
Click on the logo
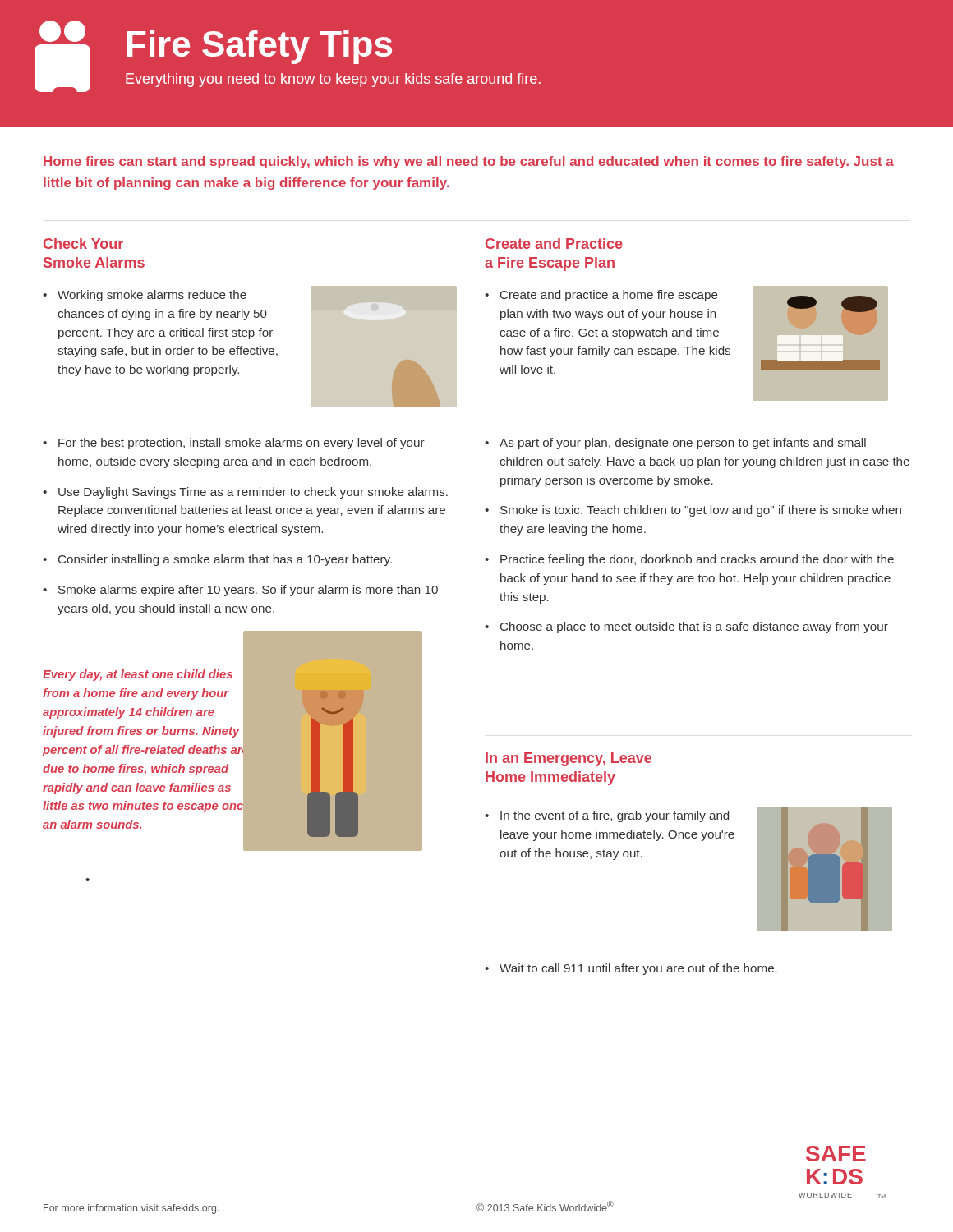[x=854, y=1164]
